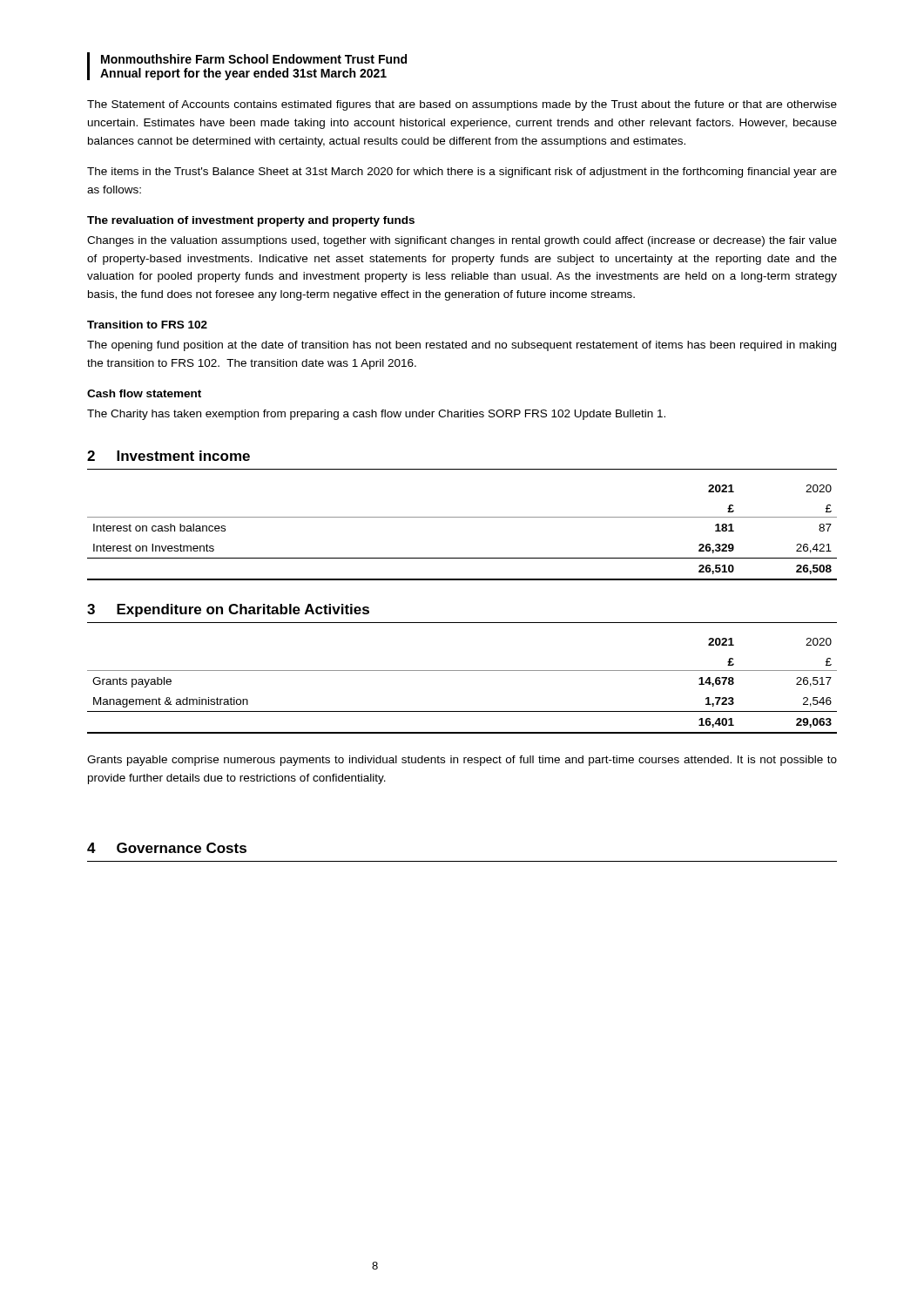Locate the section header that says "4 Governance Costs"
The height and width of the screenshot is (1307, 924).
(167, 849)
